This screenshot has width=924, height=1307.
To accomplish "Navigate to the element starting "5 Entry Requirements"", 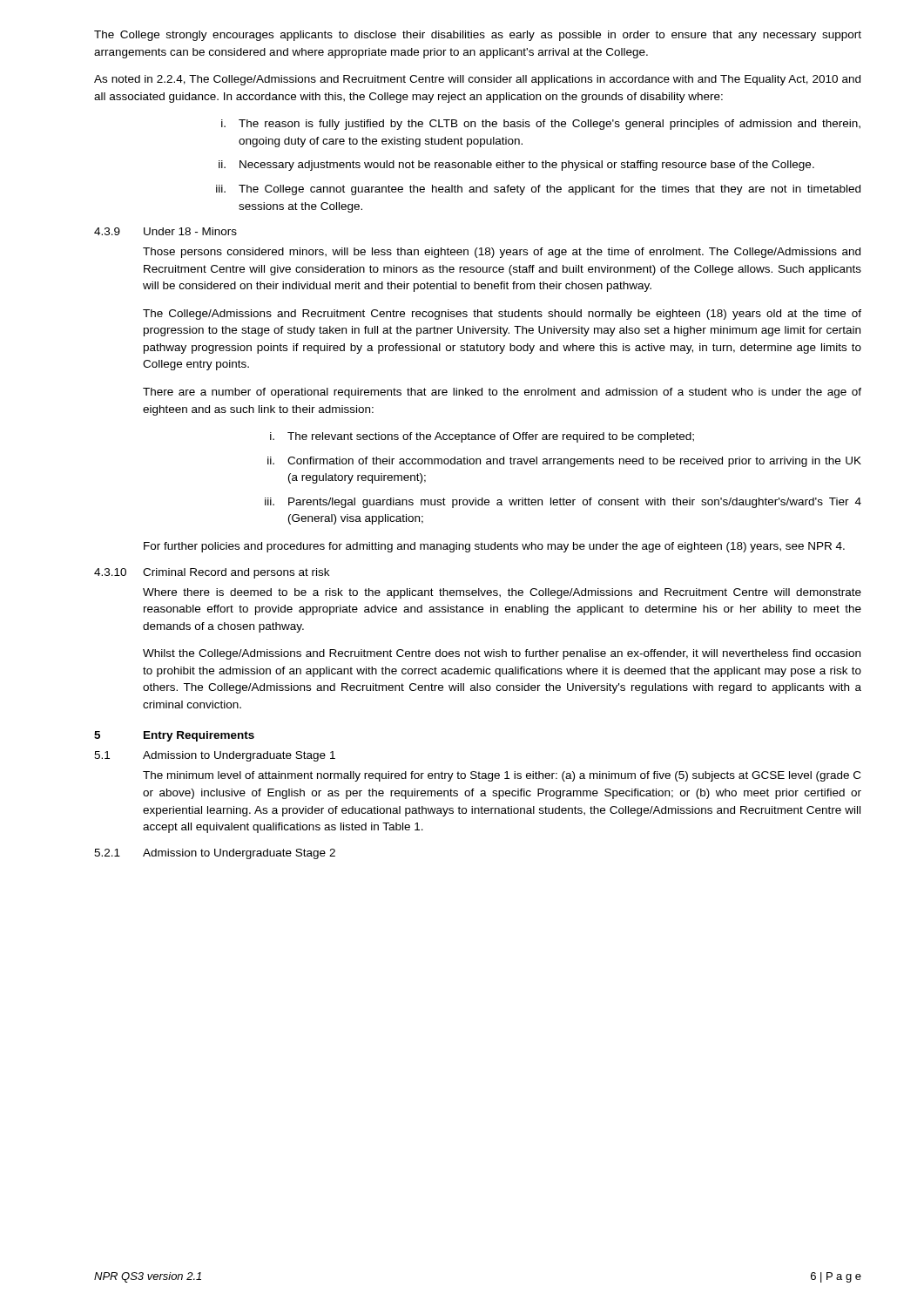I will tap(174, 736).
